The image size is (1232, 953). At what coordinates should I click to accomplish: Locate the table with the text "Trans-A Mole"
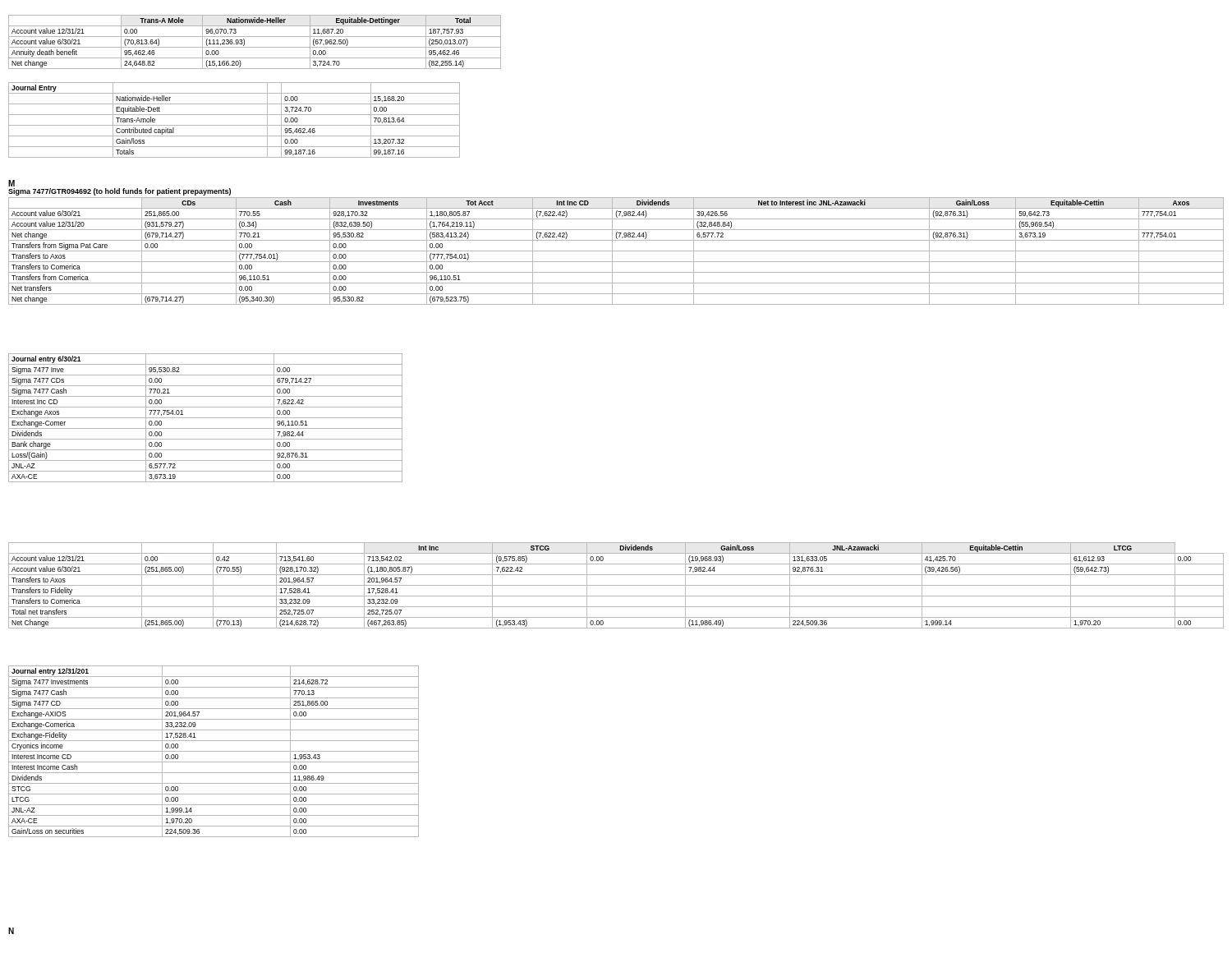[x=255, y=42]
